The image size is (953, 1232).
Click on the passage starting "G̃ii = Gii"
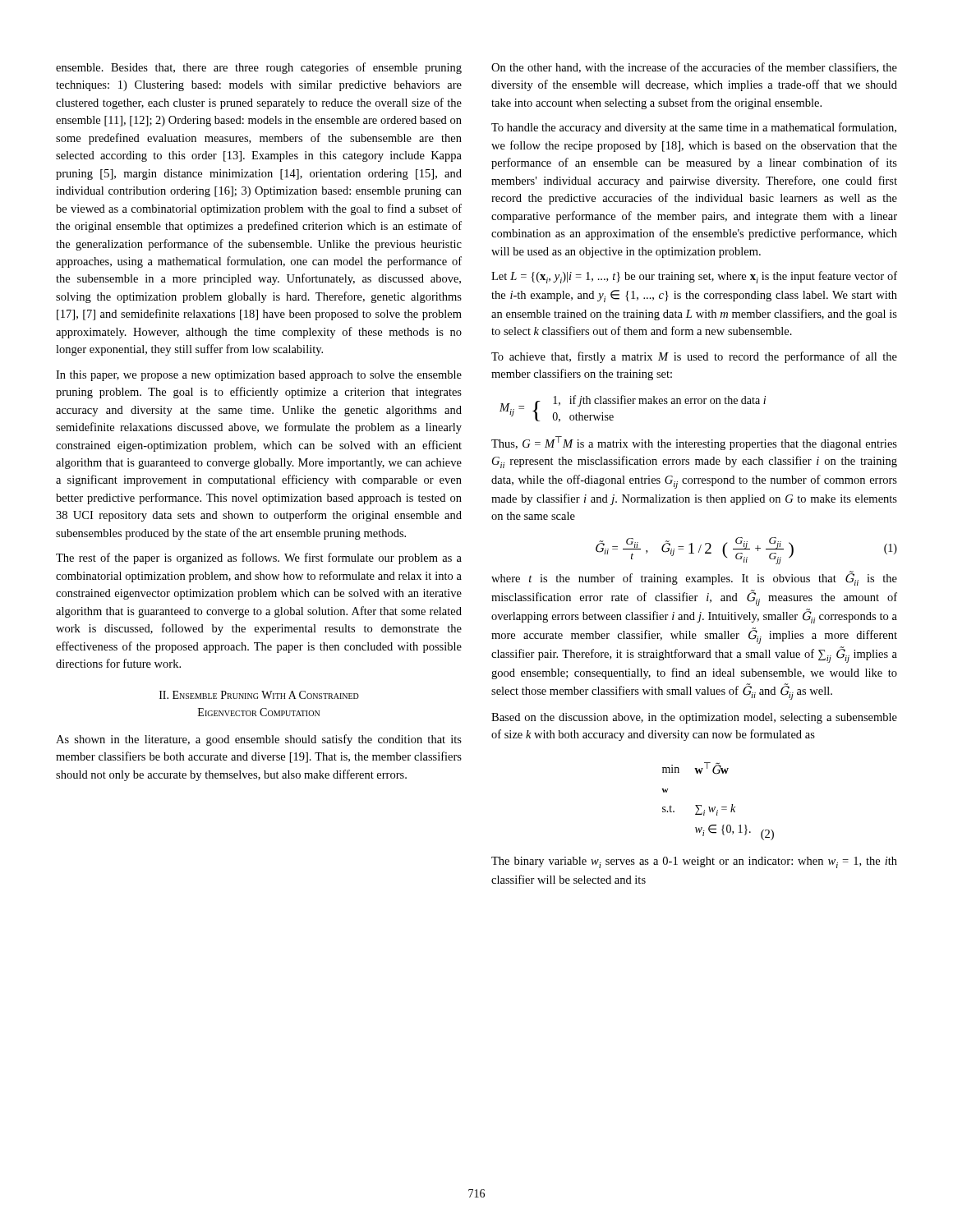pos(694,549)
